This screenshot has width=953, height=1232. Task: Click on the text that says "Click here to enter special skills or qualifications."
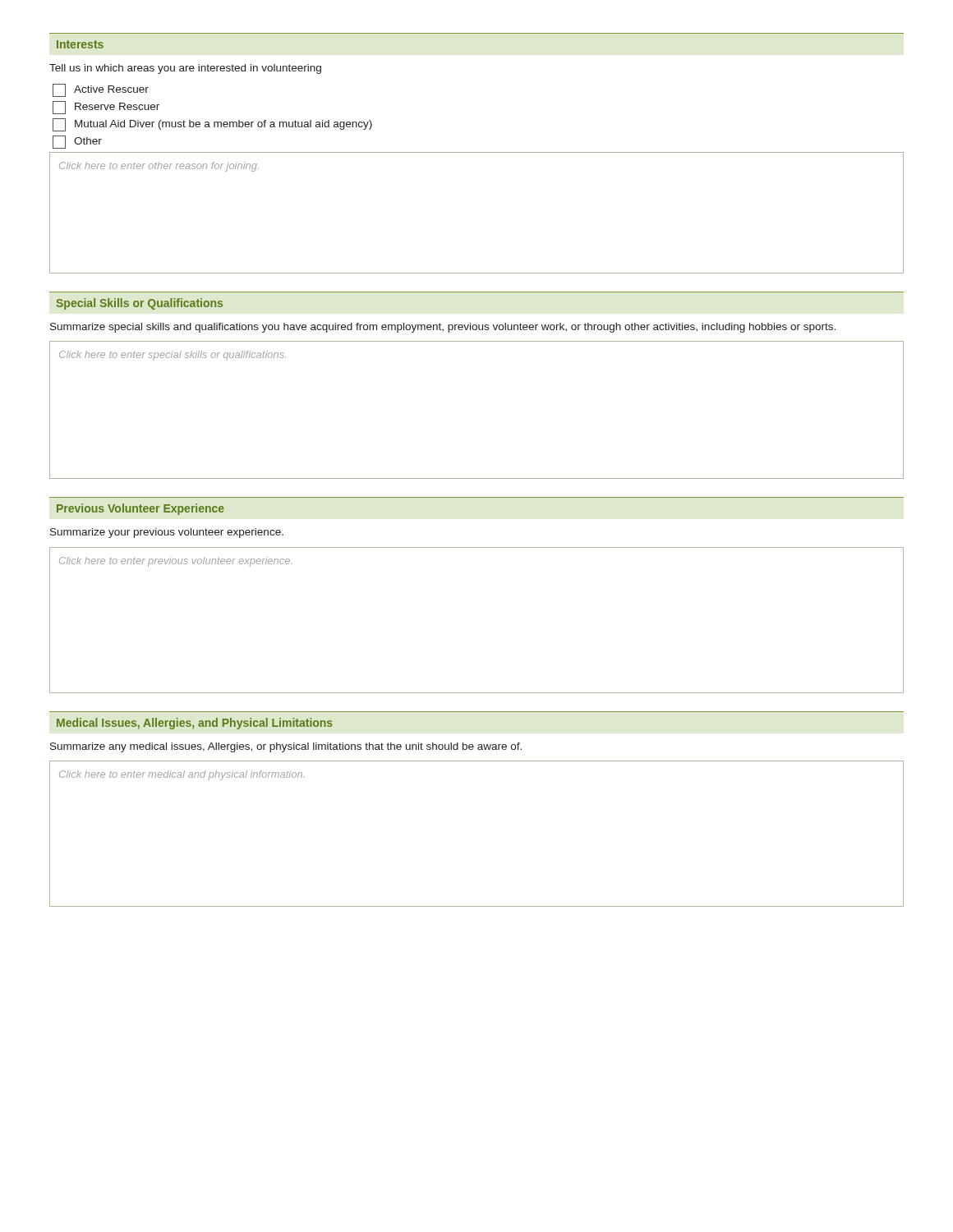[173, 355]
